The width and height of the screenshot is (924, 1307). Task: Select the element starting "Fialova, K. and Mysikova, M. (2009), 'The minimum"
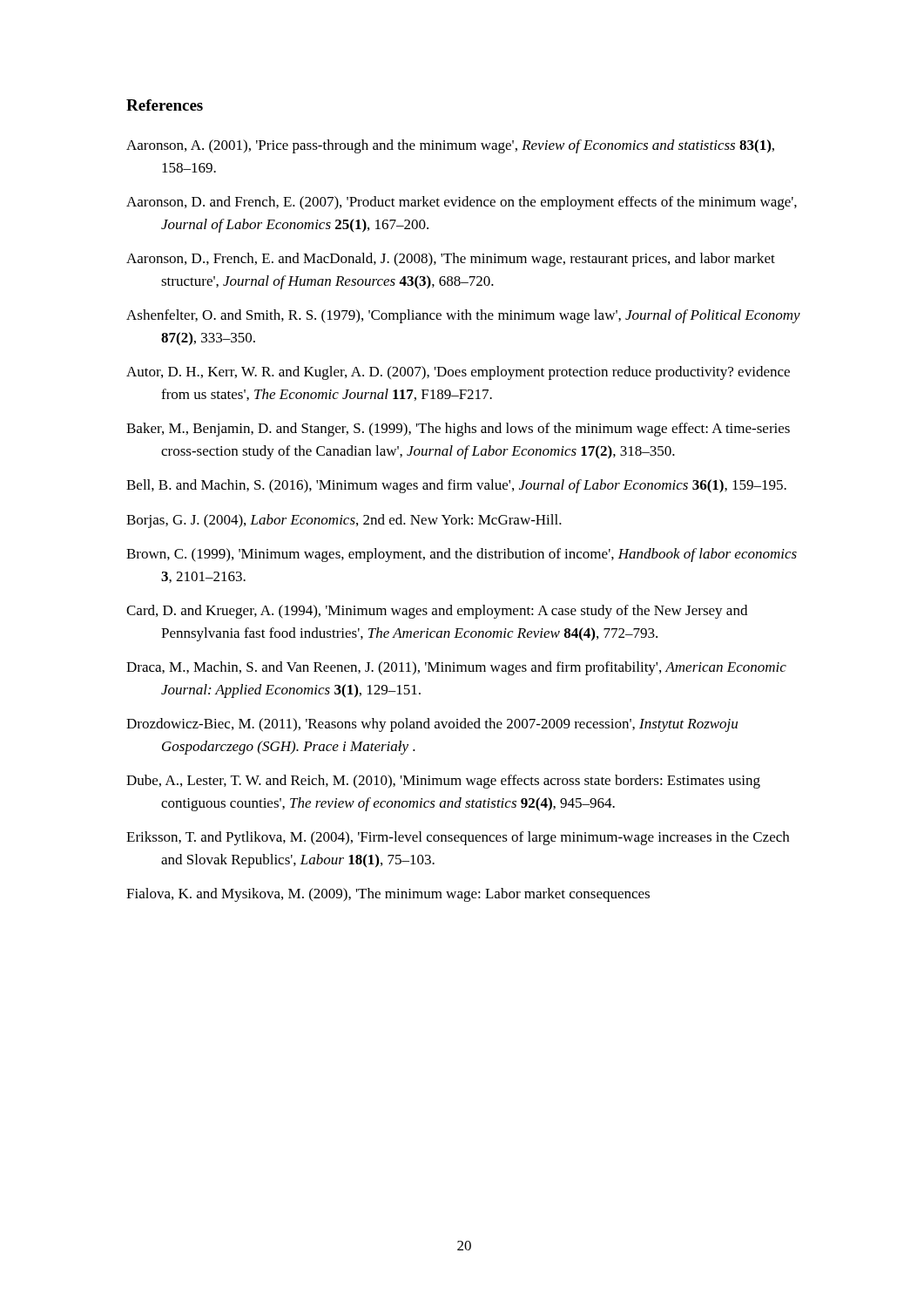coord(388,894)
